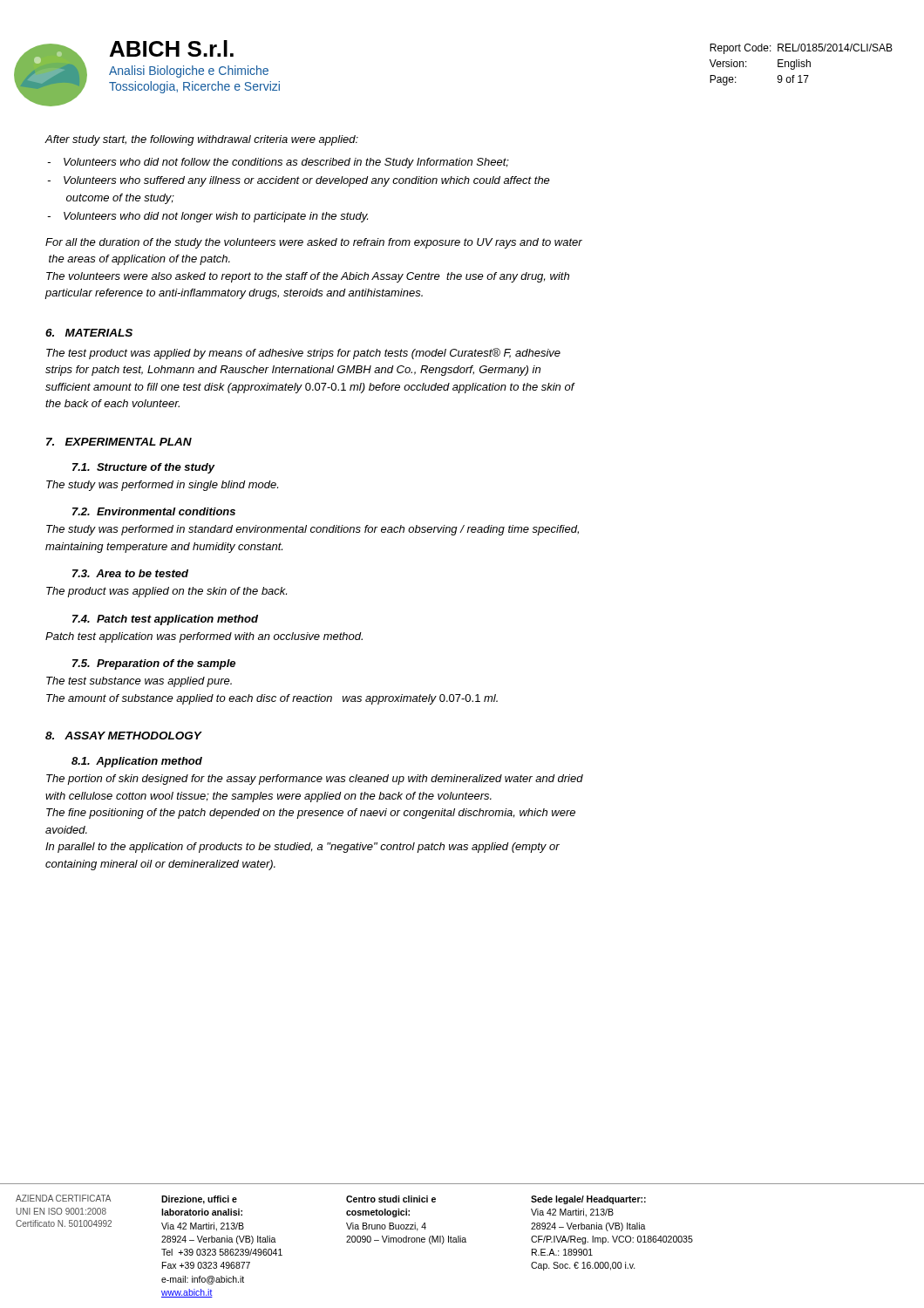Click on the text block that reads "The product was applied on the"
This screenshot has height=1308, width=924.
pyautogui.click(x=167, y=591)
